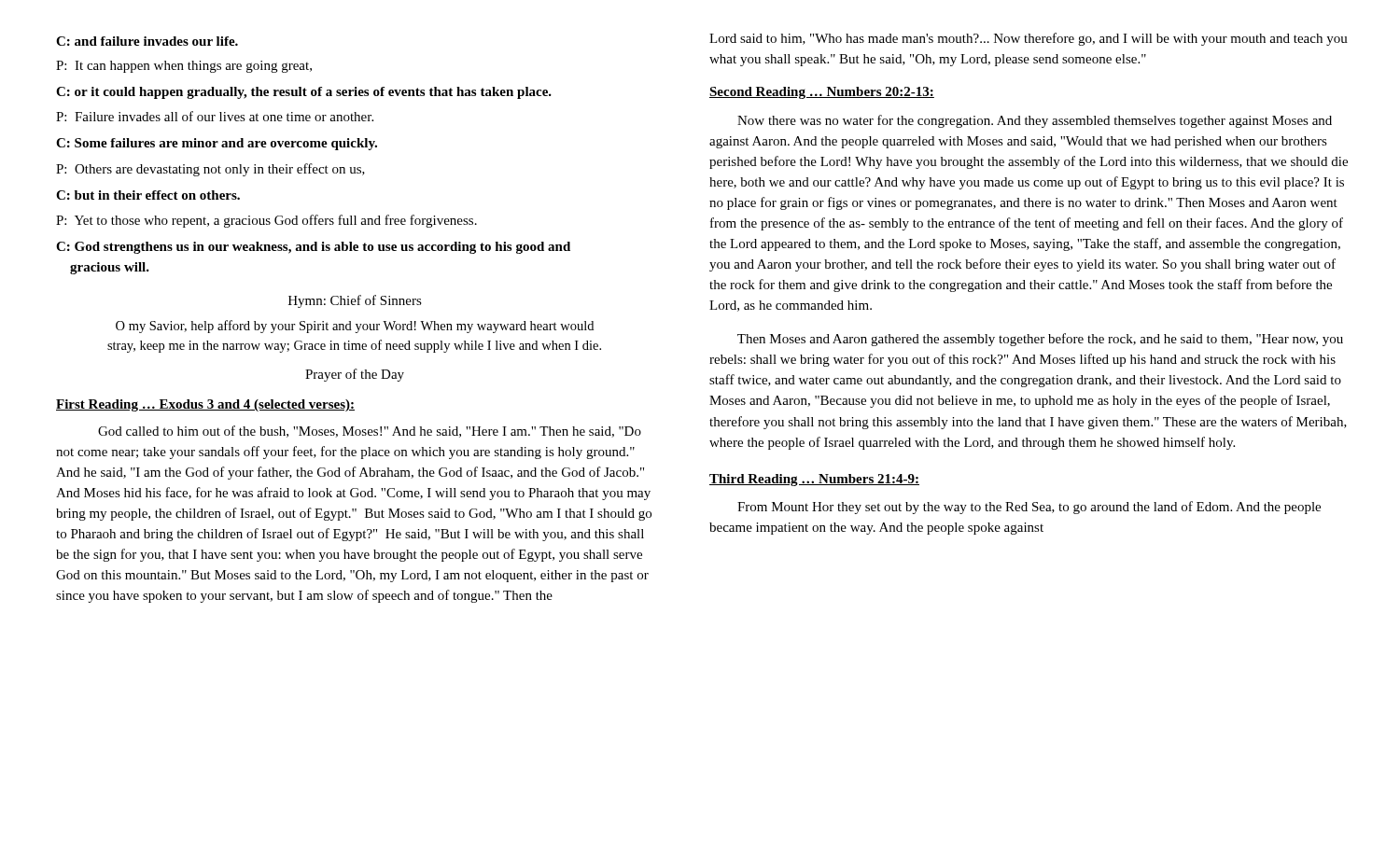Viewport: 1400px width, 850px height.
Task: Click on the list item with the text "C: and failure invades our"
Action: pyautogui.click(x=147, y=41)
